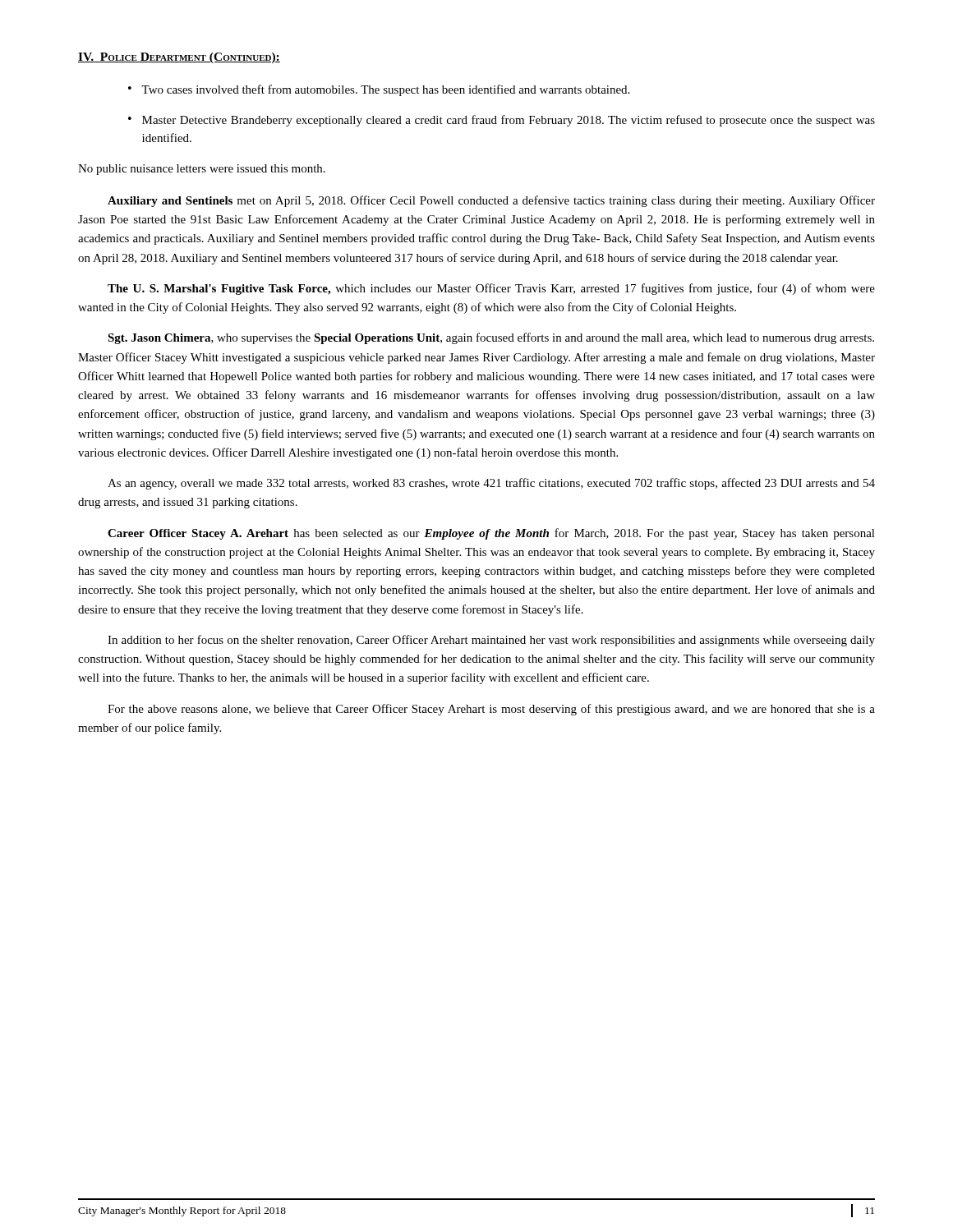
Task: Click the passage that begins "The U. S. Marshal's Fugitive Task Force,"
Action: [x=476, y=298]
